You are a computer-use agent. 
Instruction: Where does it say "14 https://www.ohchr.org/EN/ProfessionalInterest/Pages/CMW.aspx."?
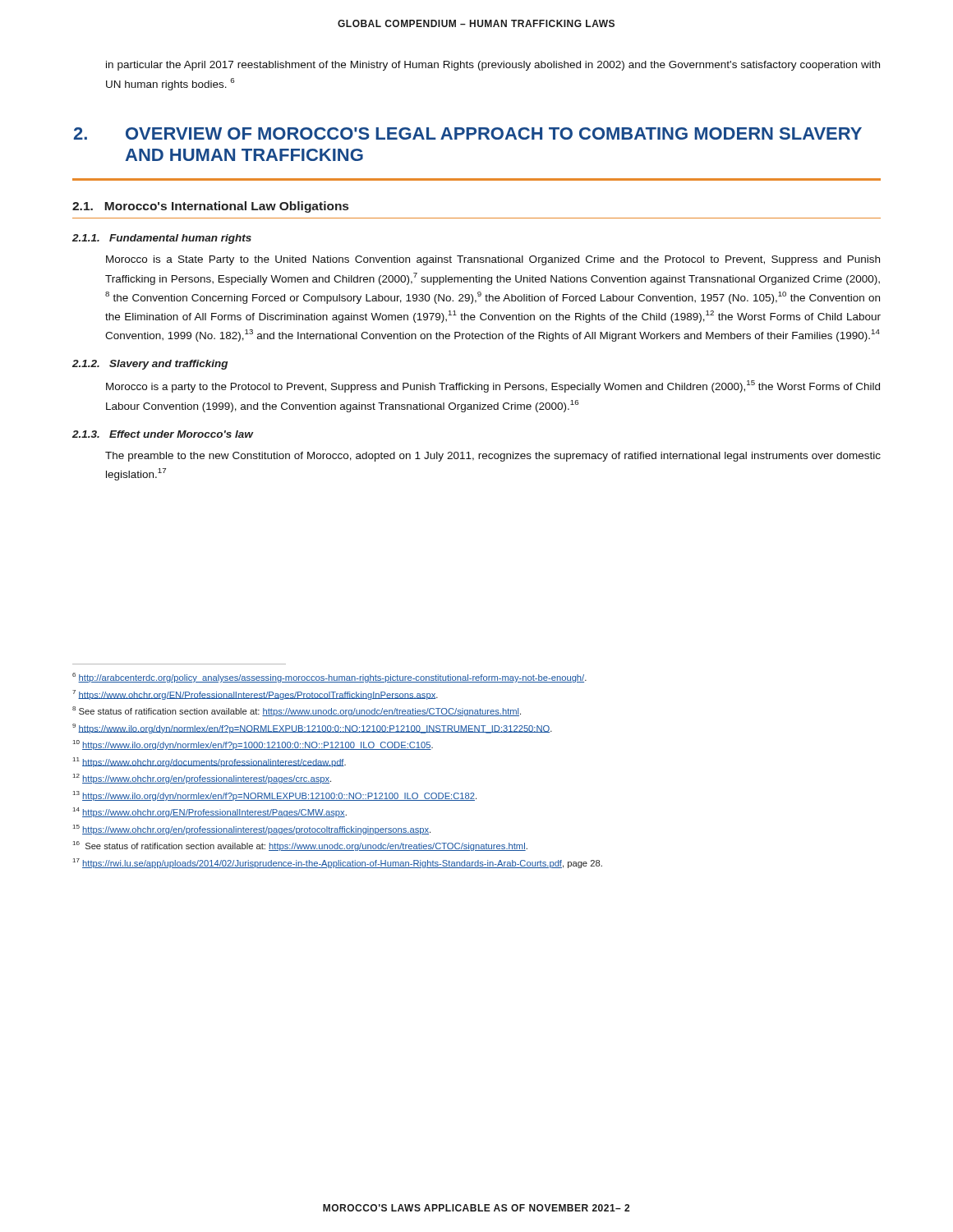(x=210, y=812)
